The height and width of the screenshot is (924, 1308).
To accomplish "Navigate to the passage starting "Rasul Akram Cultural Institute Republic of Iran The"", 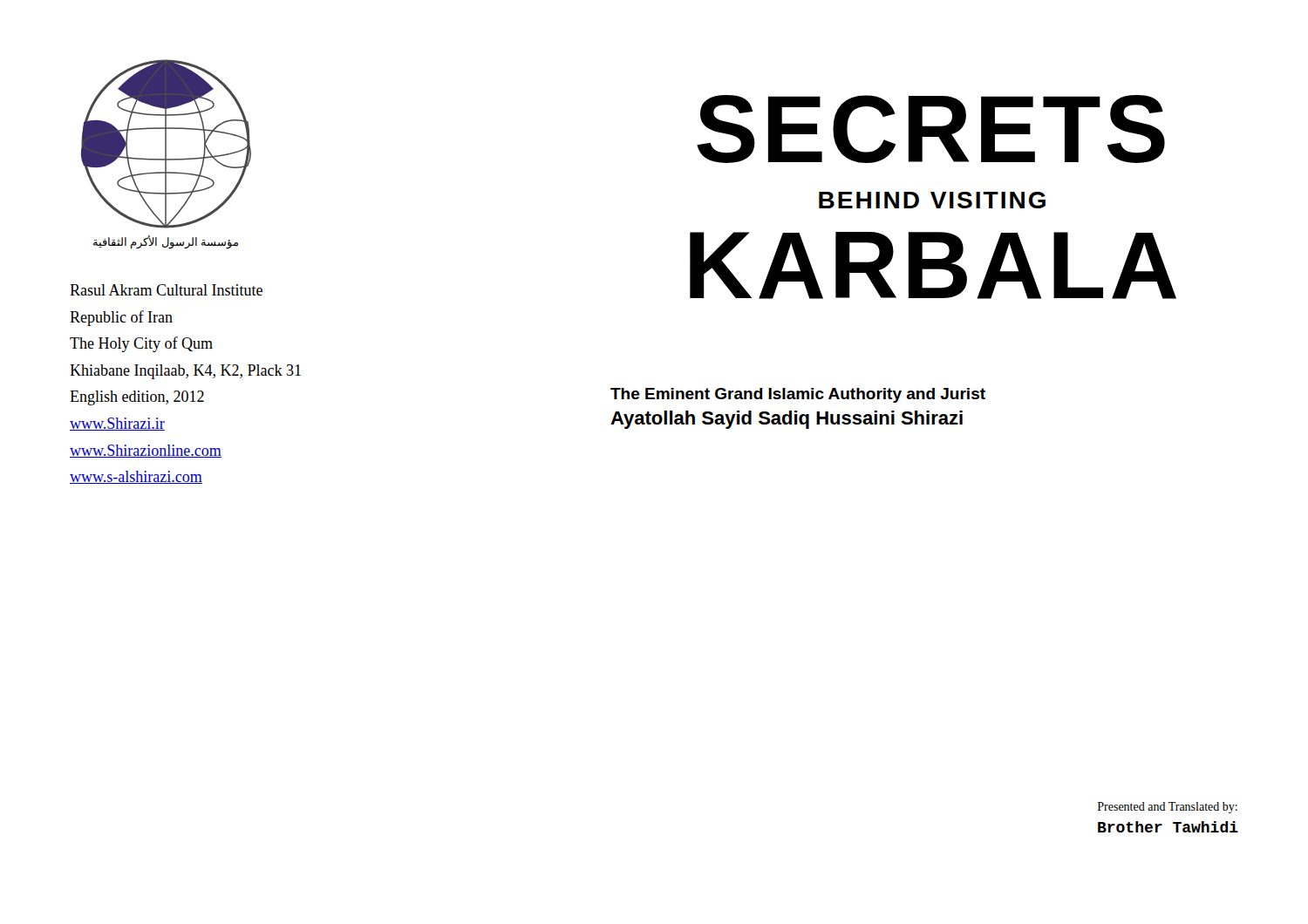I will (244, 384).
